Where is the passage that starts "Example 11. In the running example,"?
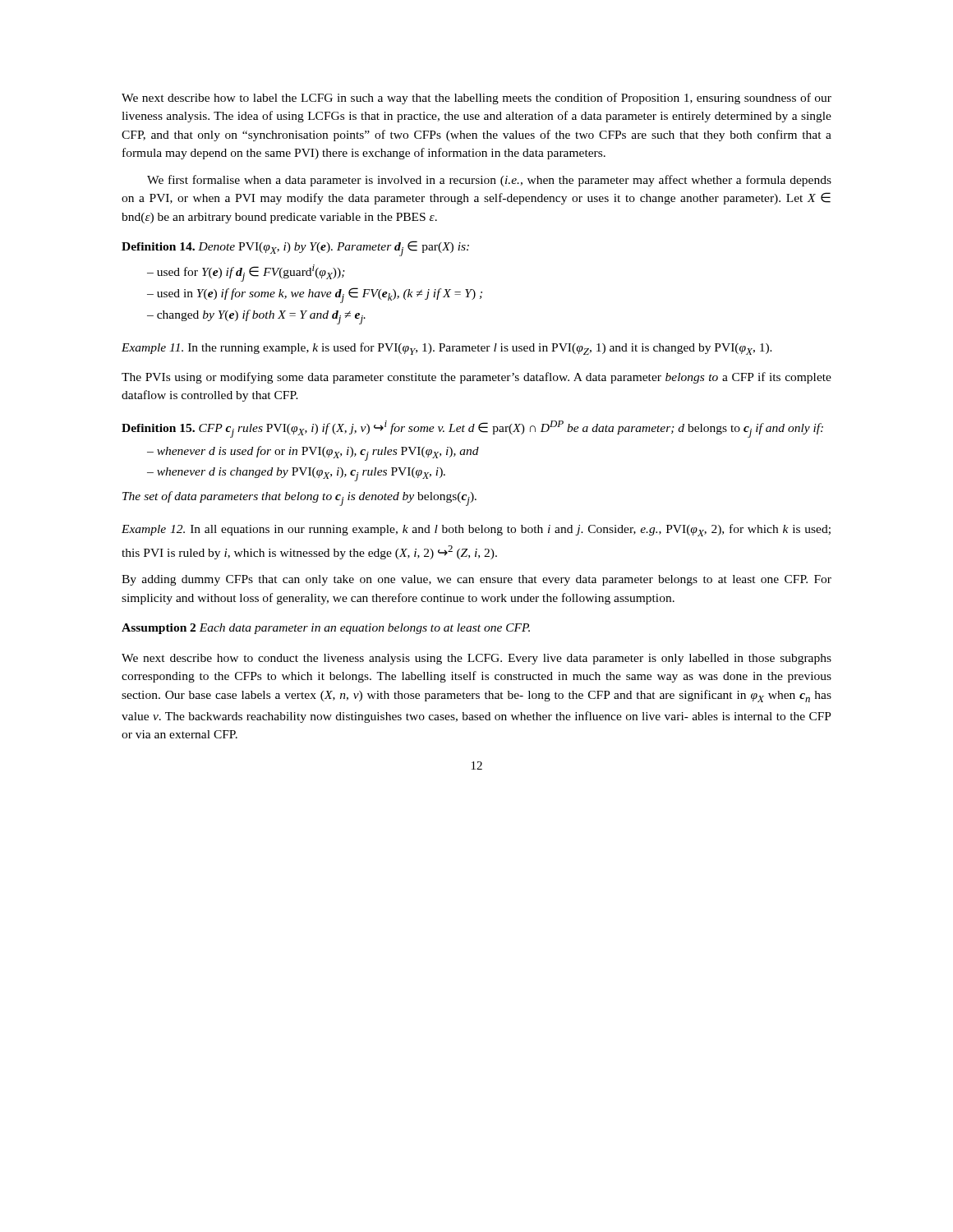 (476, 349)
